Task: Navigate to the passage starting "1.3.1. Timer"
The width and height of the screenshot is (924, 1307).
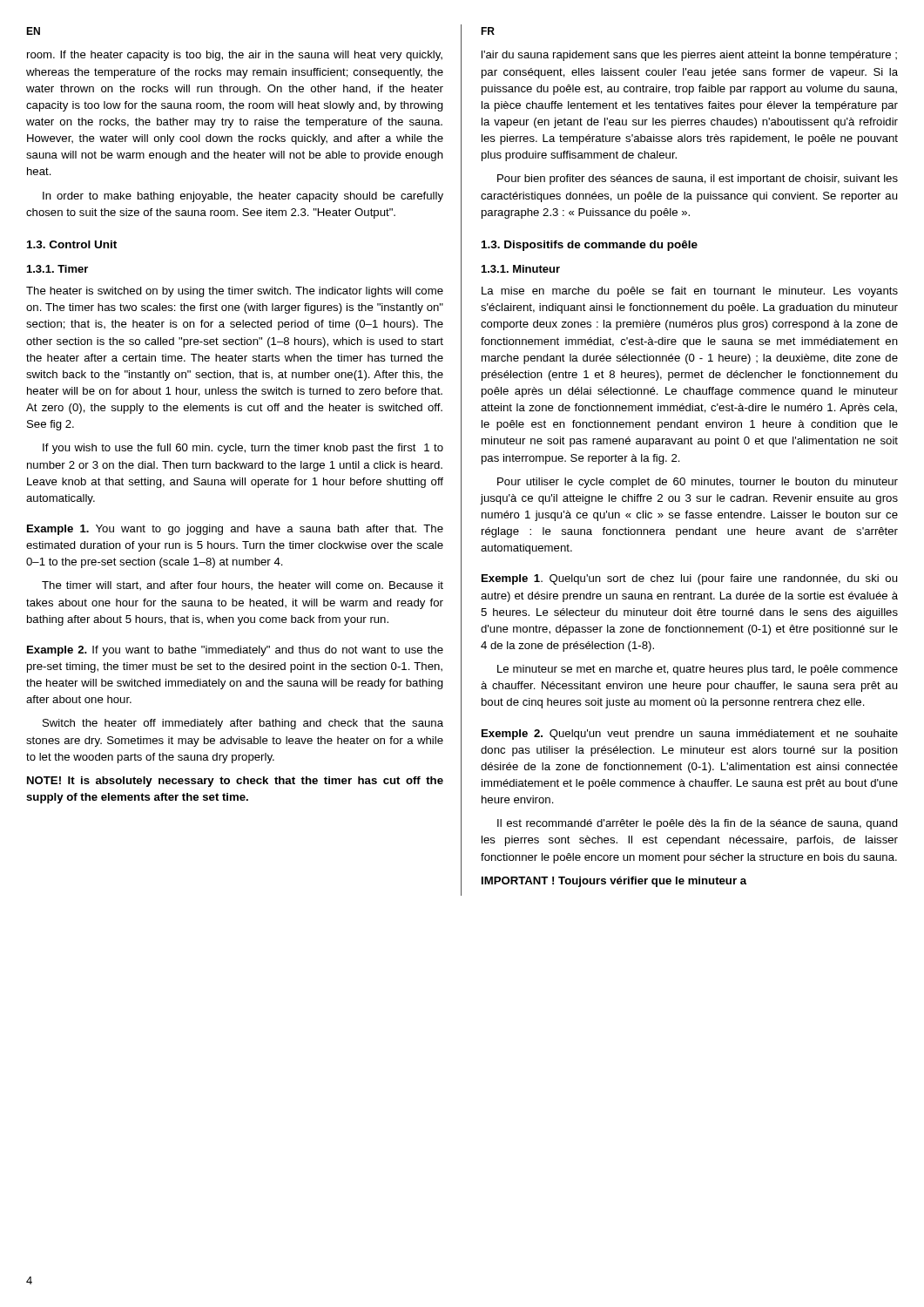Action: click(x=57, y=269)
